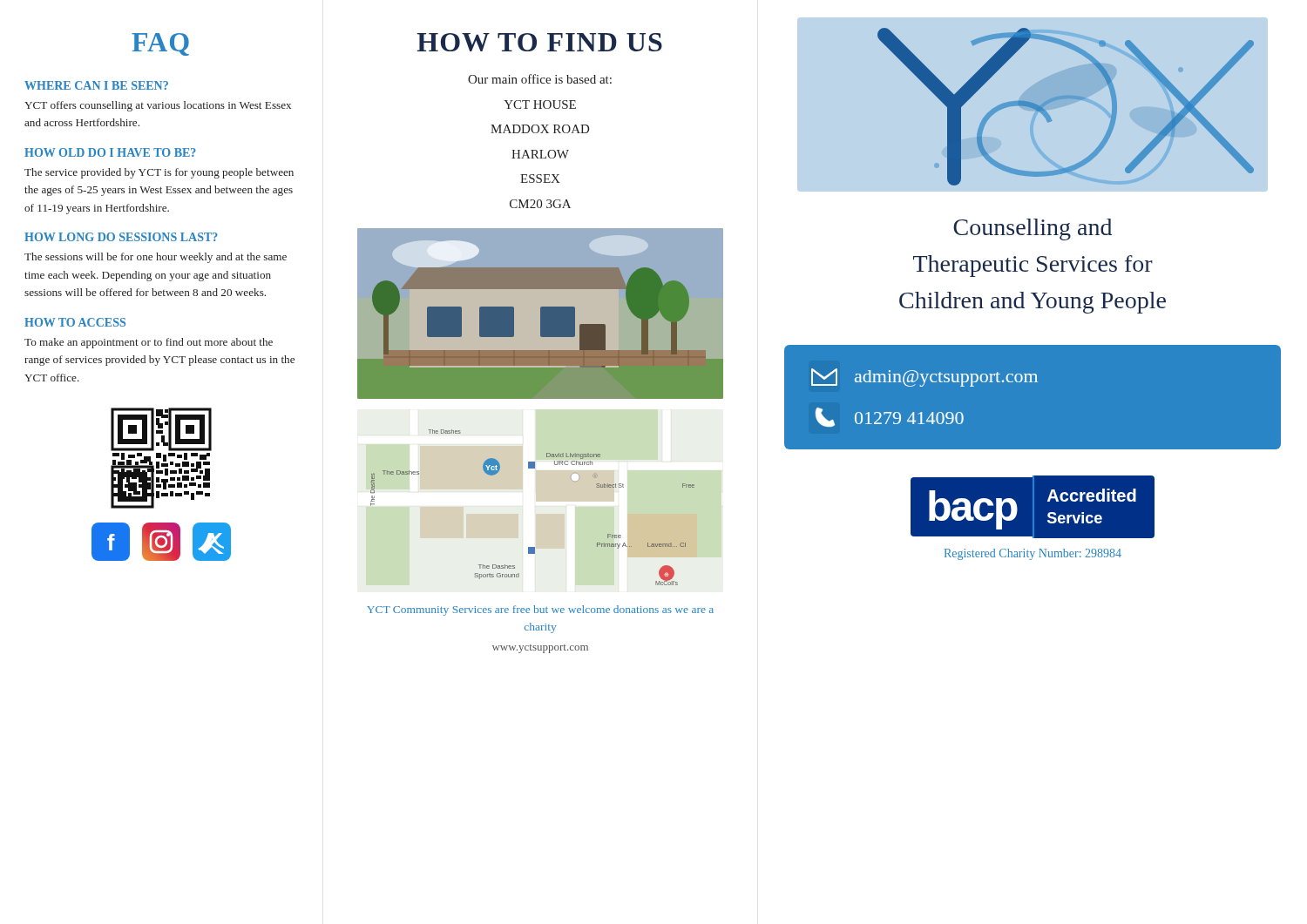The width and height of the screenshot is (1307, 924).
Task: Select the block starting "YCT offers counselling at various locations"
Action: pos(158,114)
